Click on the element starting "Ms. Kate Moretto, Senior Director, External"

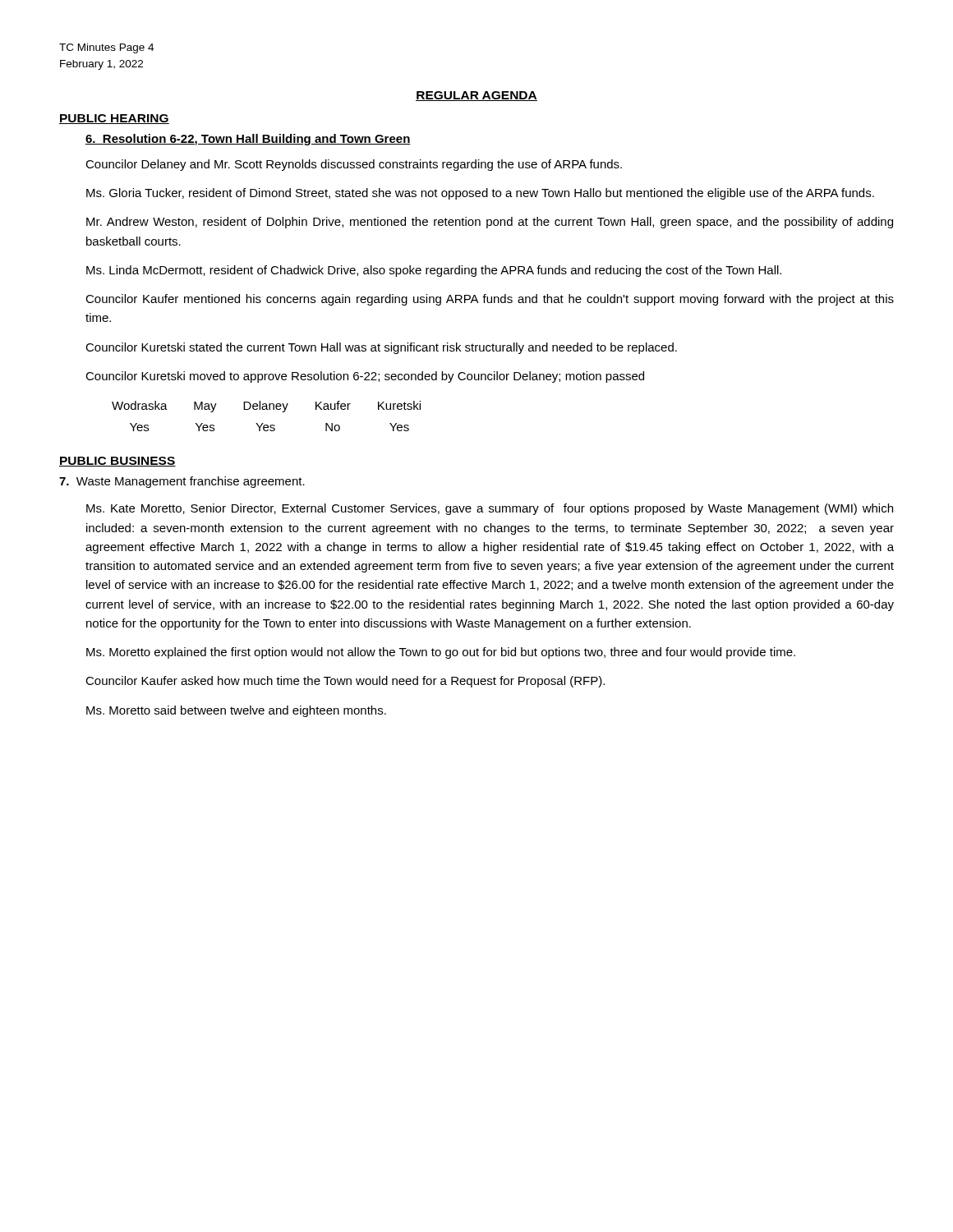point(490,565)
